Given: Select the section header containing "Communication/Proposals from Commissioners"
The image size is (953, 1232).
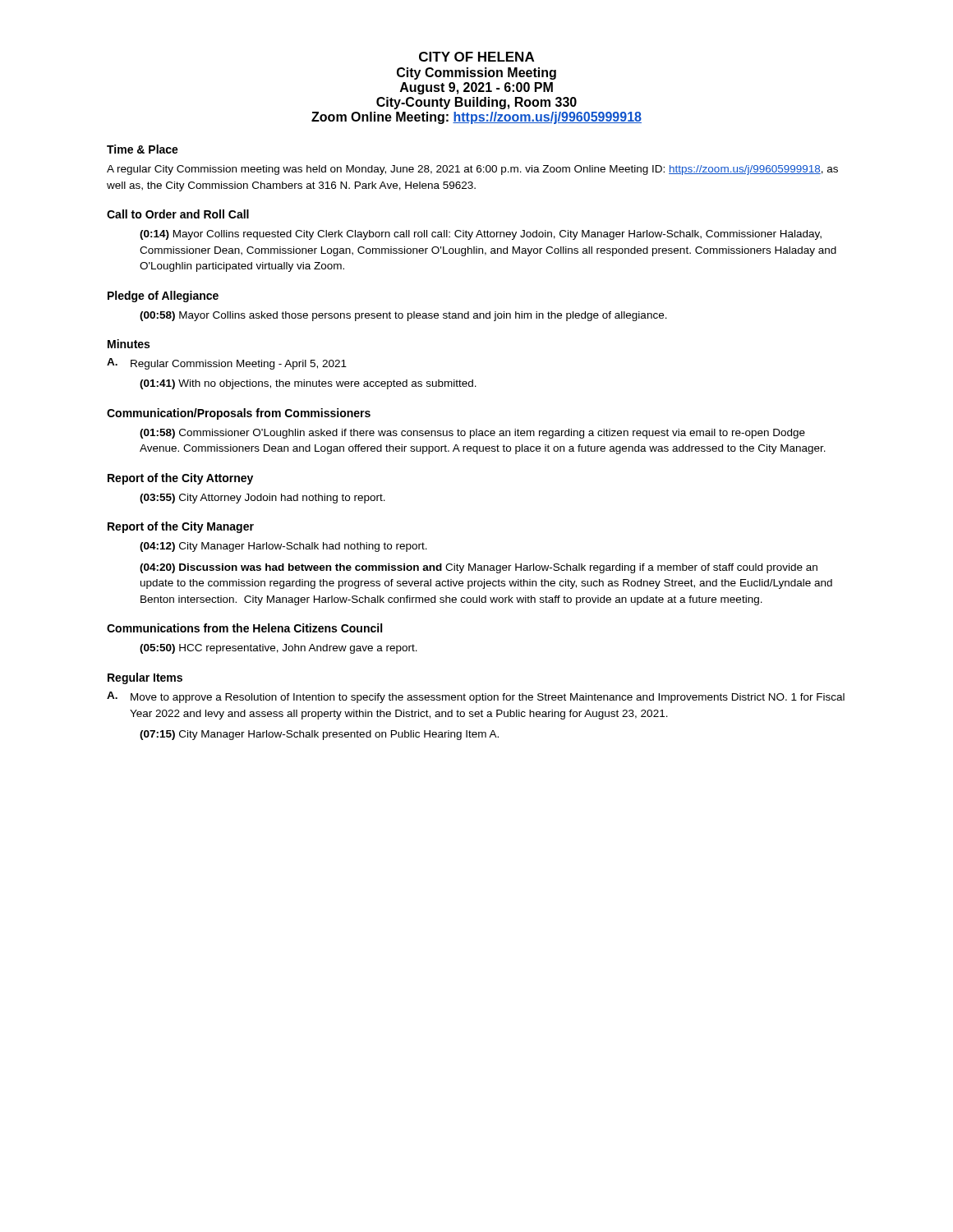Looking at the screenshot, I should coord(239,413).
